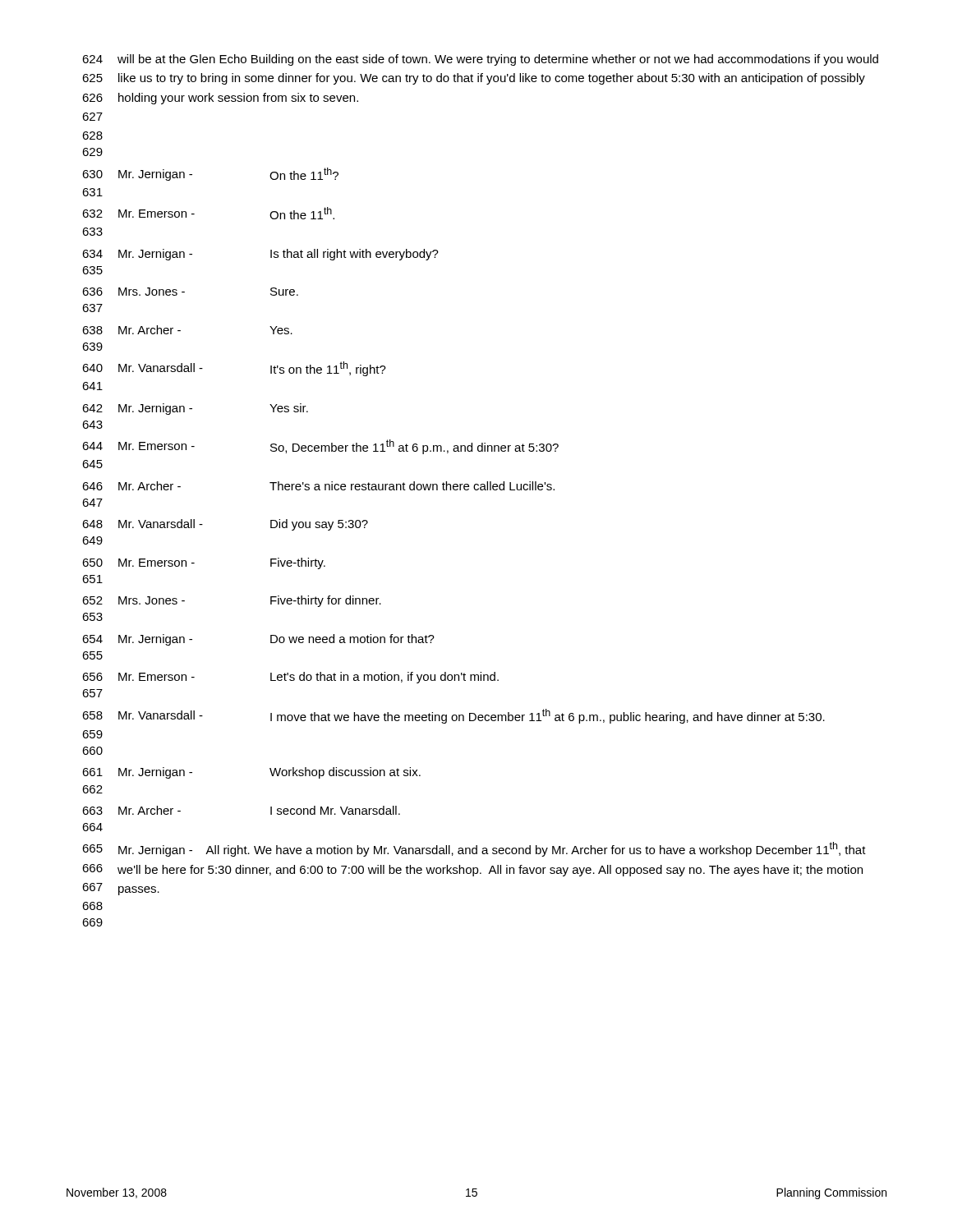Select the block starting "640 Mr. Vanarsdall -"

click(162, 368)
